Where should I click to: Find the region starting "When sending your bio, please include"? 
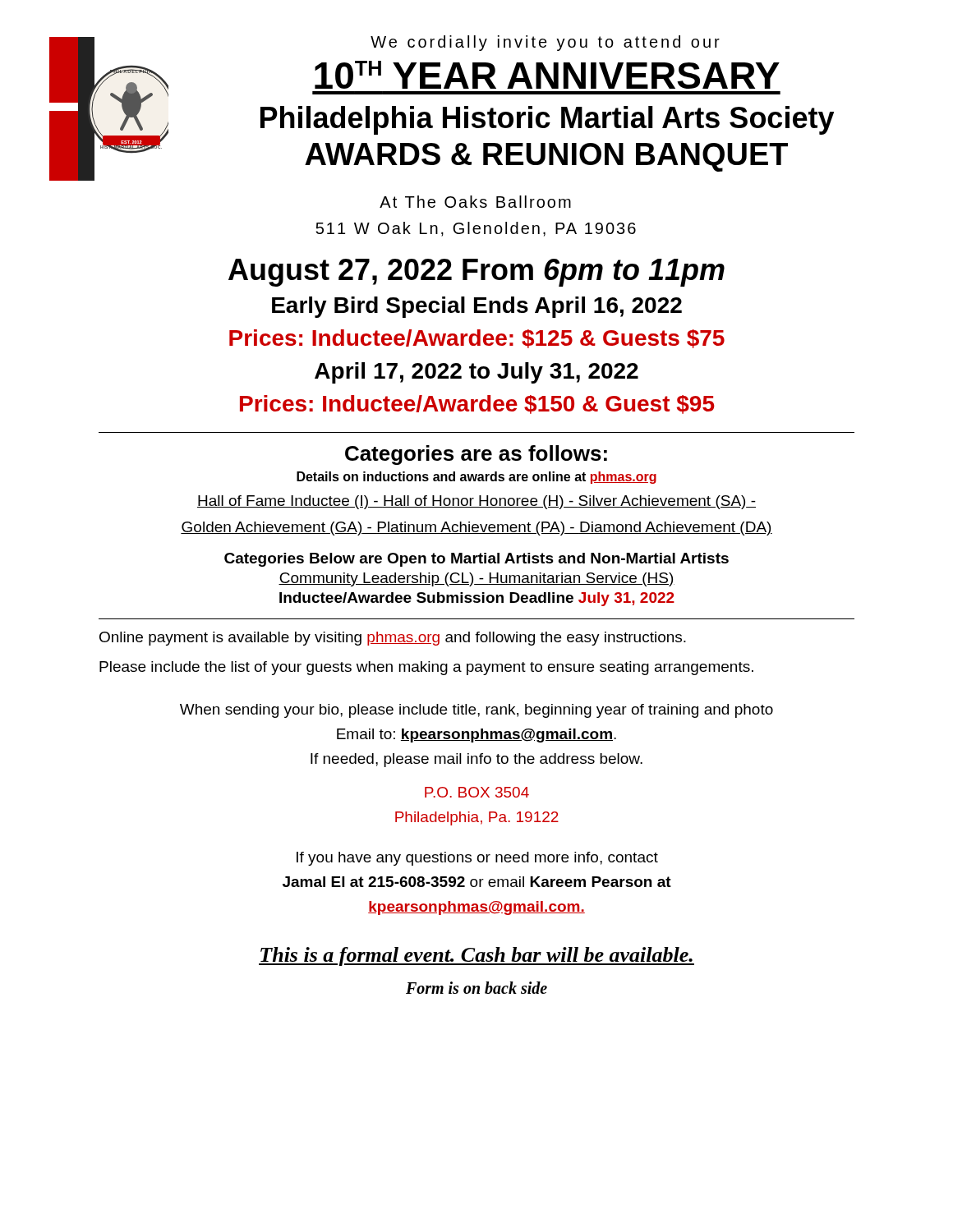(476, 734)
